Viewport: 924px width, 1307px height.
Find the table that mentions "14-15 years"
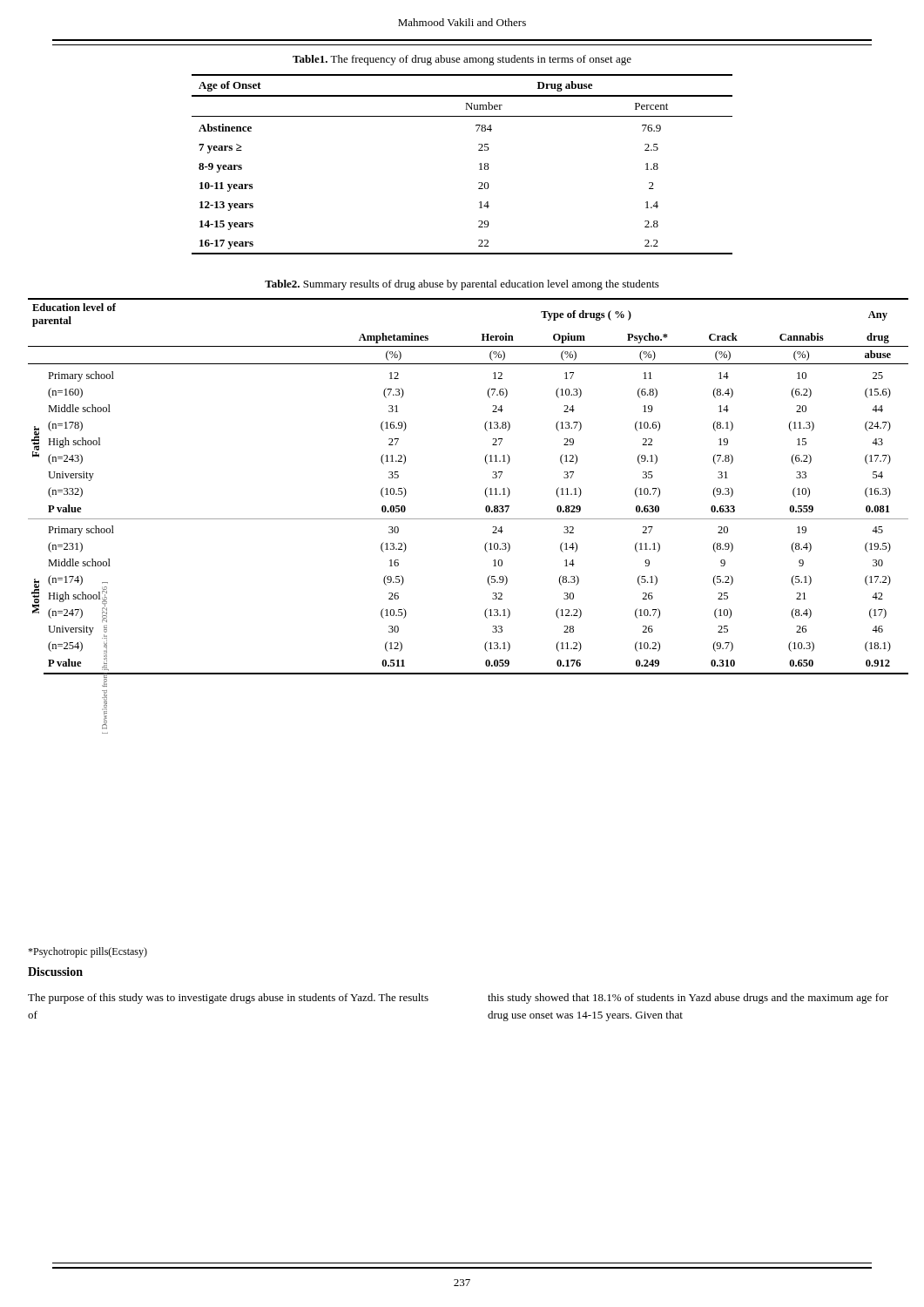pos(462,164)
